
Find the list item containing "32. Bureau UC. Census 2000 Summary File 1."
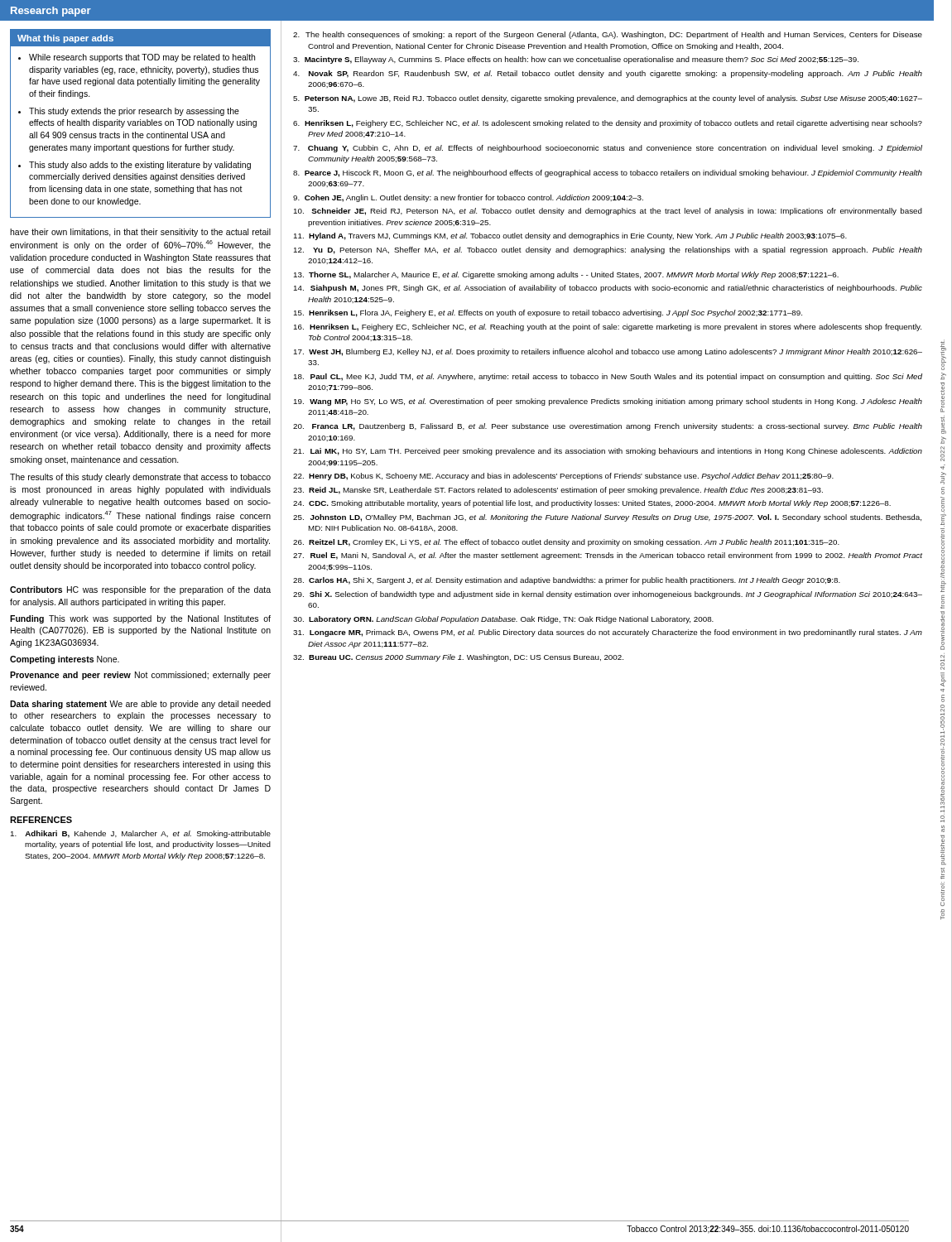click(459, 657)
